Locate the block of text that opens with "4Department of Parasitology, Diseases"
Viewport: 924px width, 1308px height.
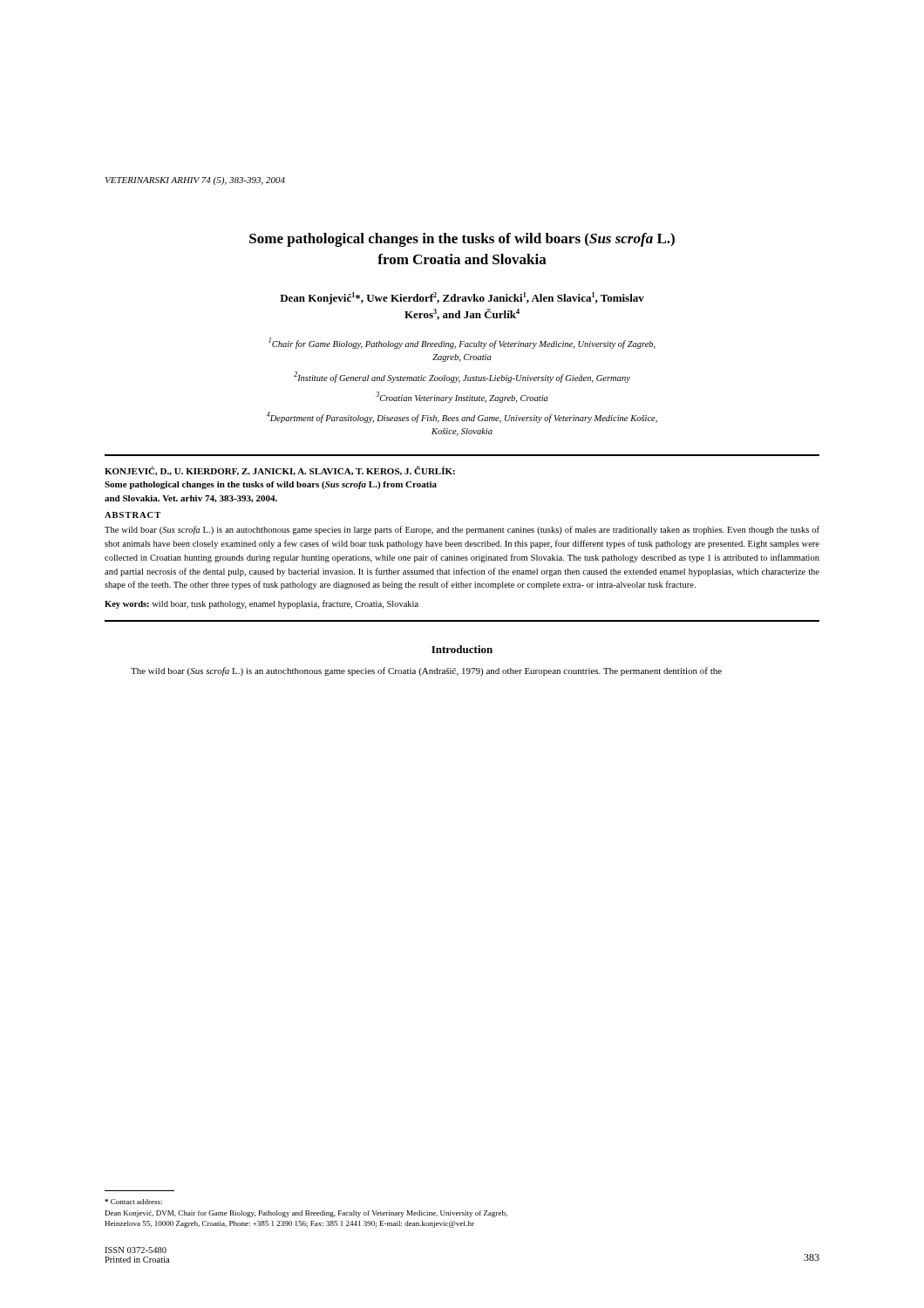[x=462, y=424]
